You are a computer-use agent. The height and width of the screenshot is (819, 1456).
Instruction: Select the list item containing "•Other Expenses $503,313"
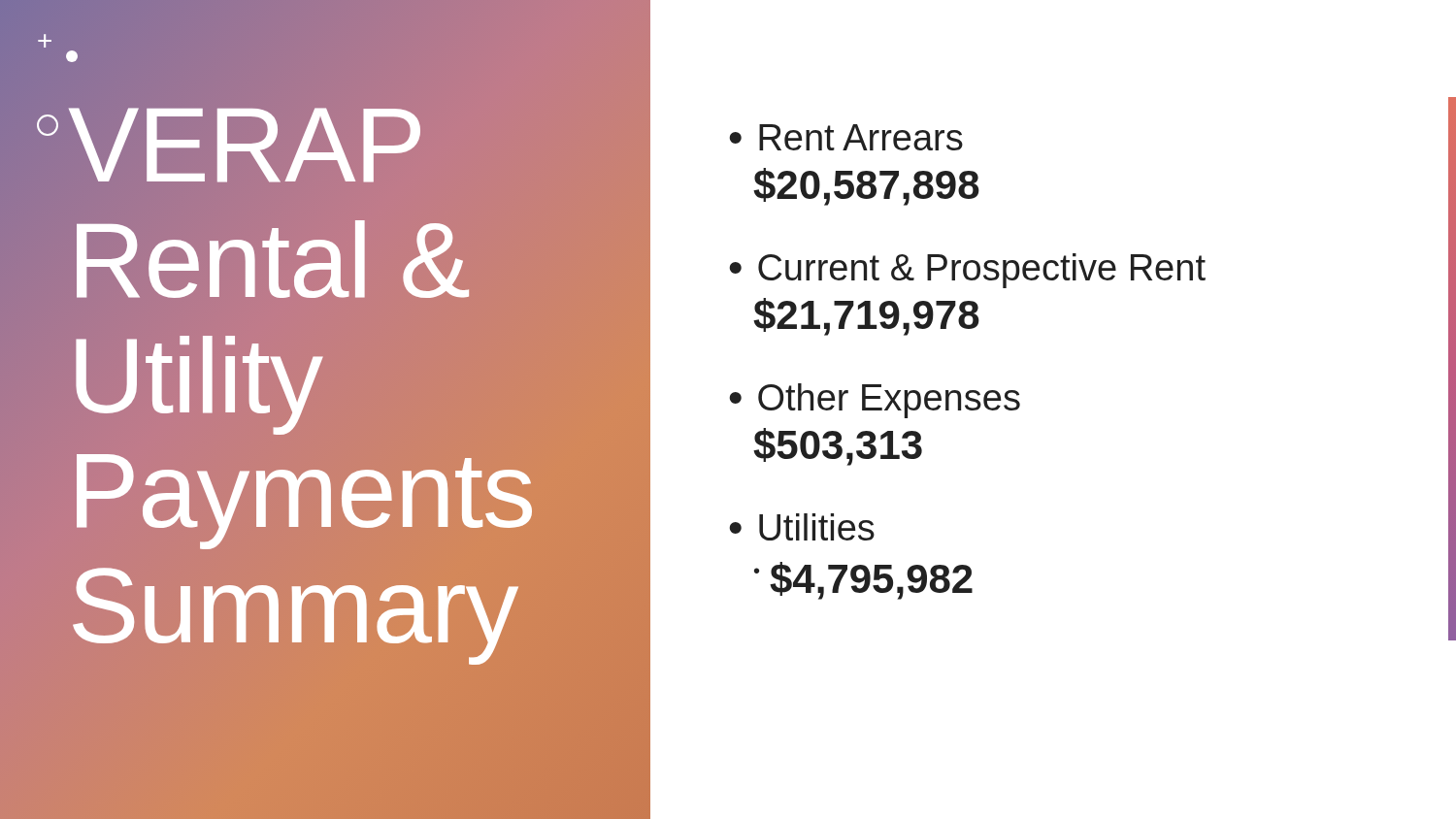[875, 401]
